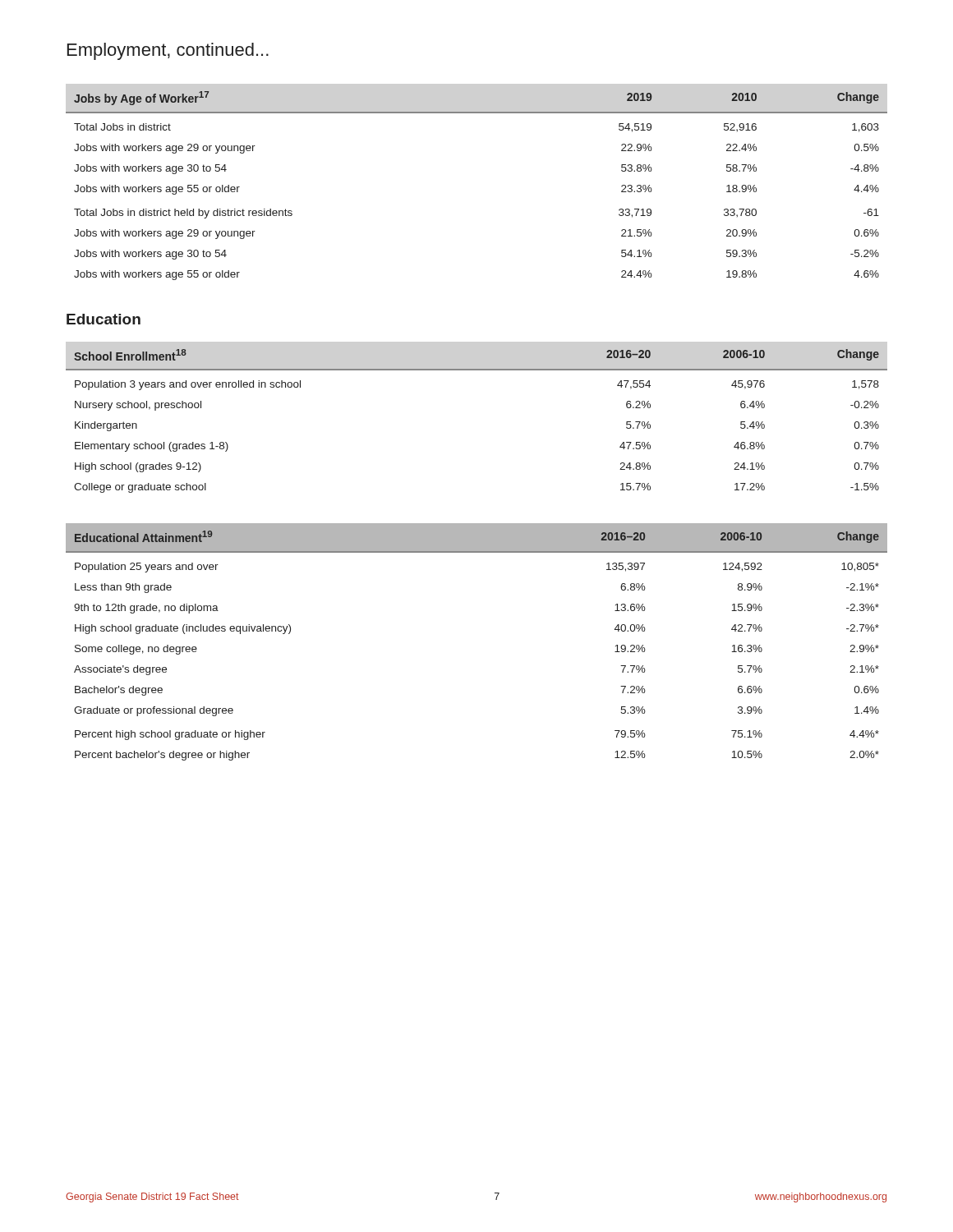This screenshot has height=1232, width=953.
Task: Find the table that mentions "Some college, no"
Action: (476, 644)
